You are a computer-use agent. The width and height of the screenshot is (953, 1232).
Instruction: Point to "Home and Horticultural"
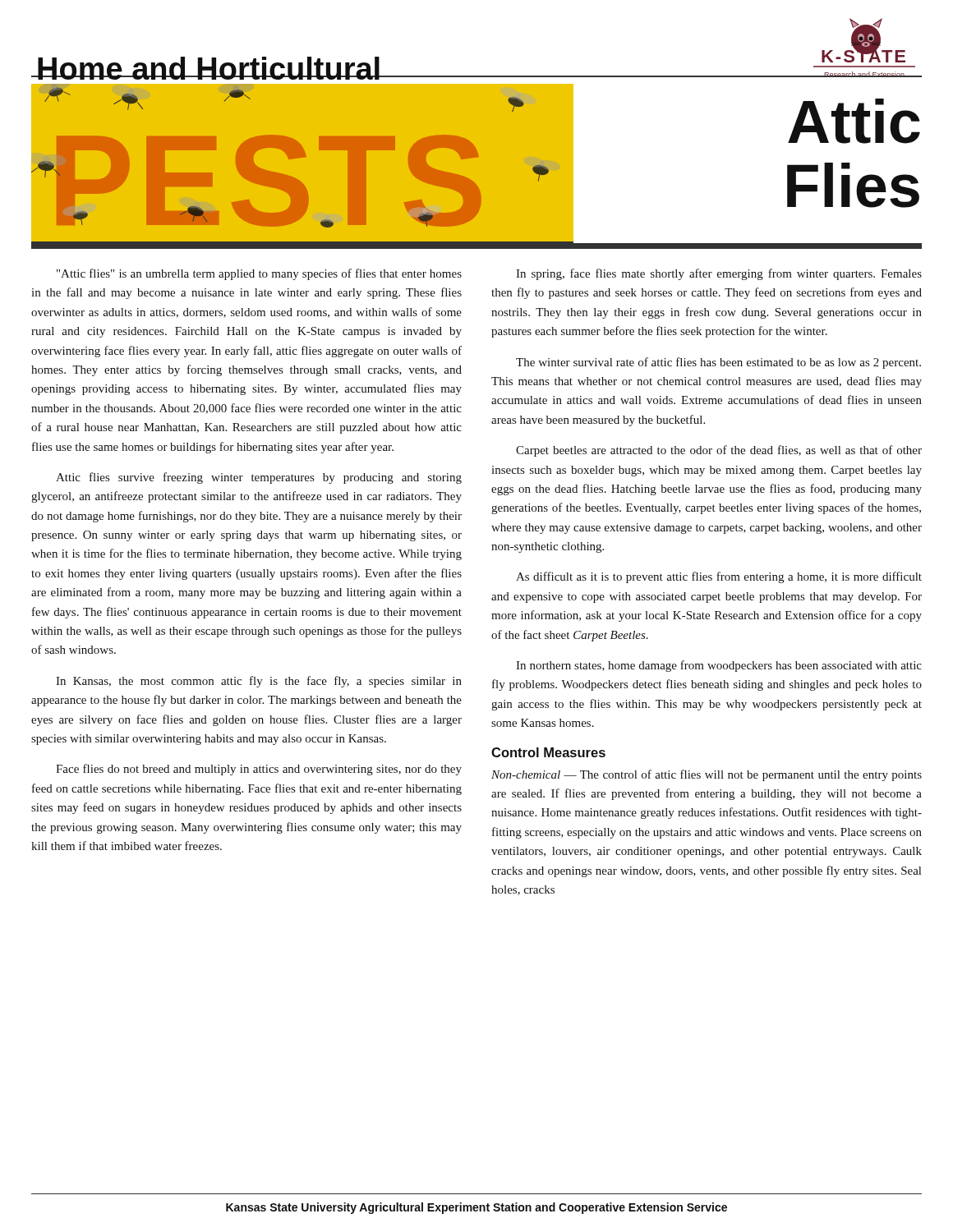[209, 70]
